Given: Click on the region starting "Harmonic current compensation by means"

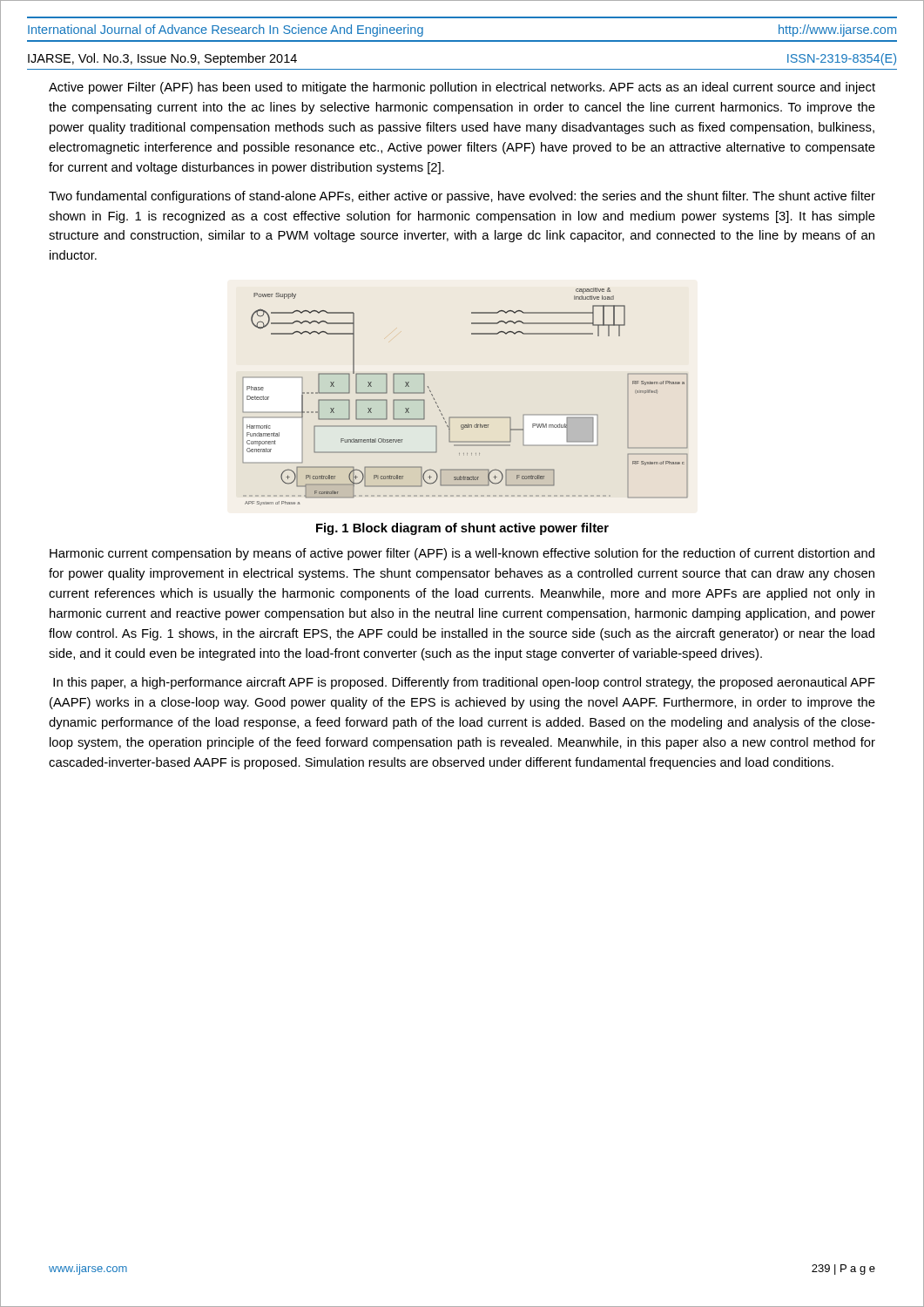Looking at the screenshot, I should point(462,604).
